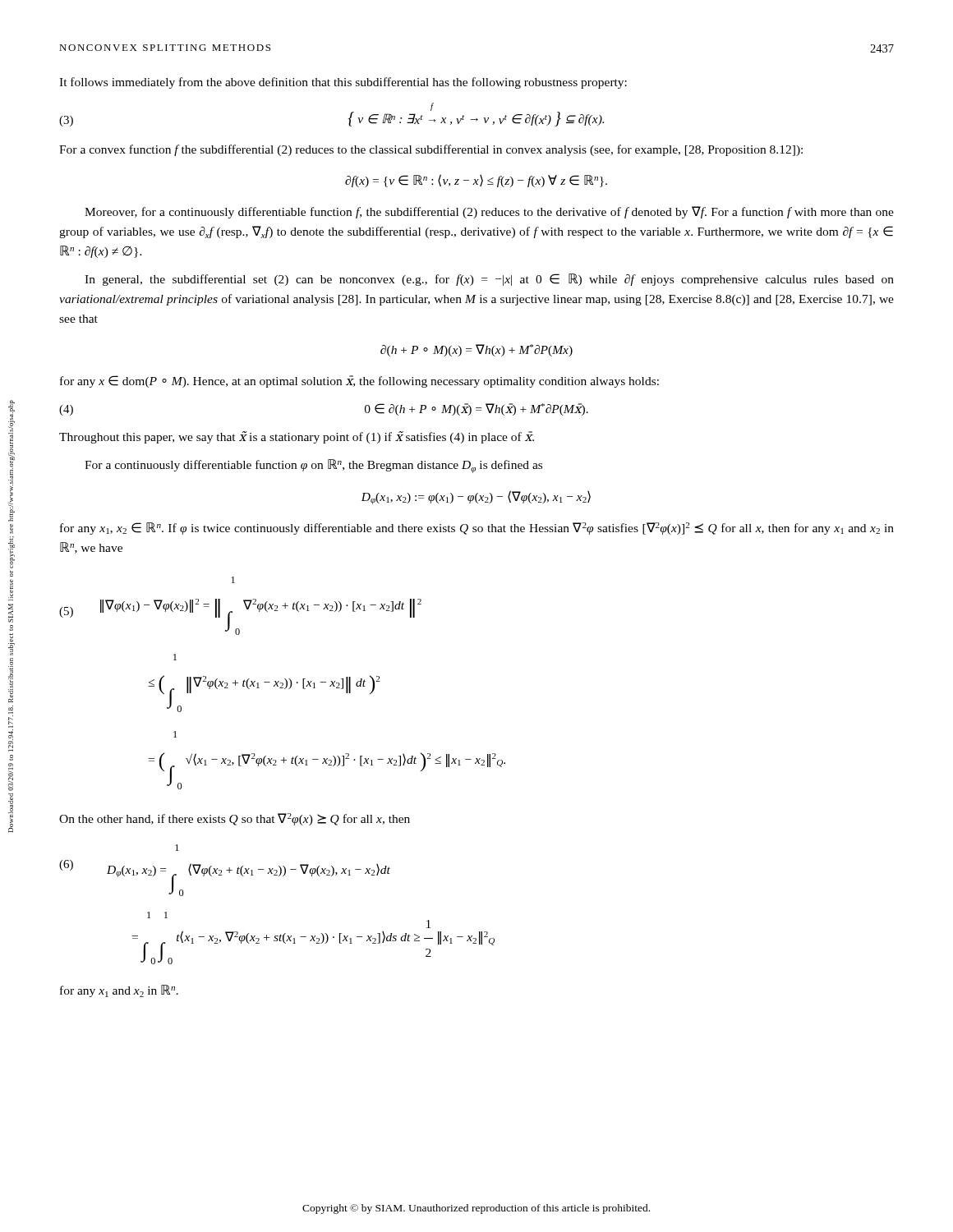Screen dimensions: 1232x953
Task: Click on the text block starting "(3) { v ∈"
Action: [x=476, y=116]
